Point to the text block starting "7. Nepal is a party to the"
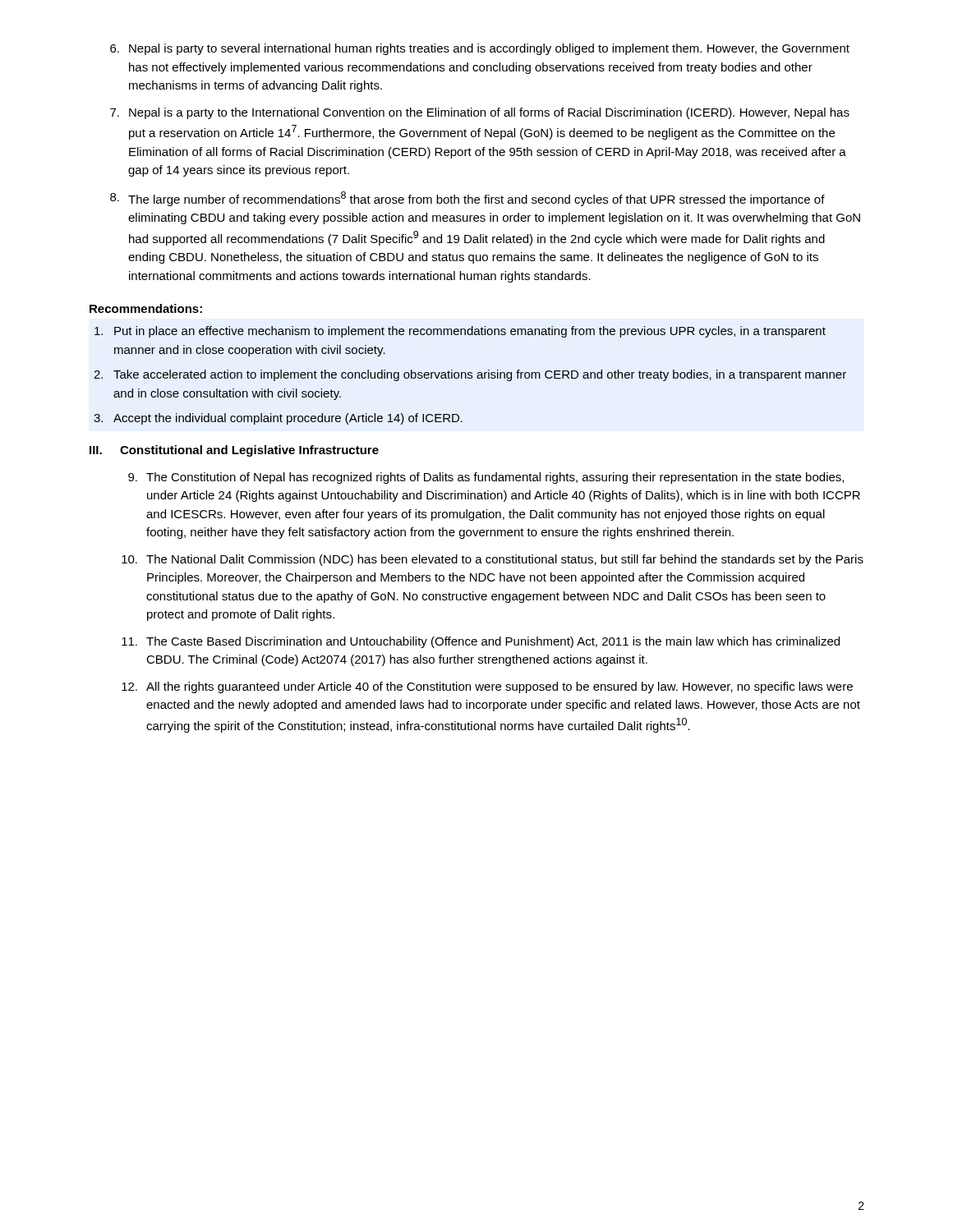 476,141
